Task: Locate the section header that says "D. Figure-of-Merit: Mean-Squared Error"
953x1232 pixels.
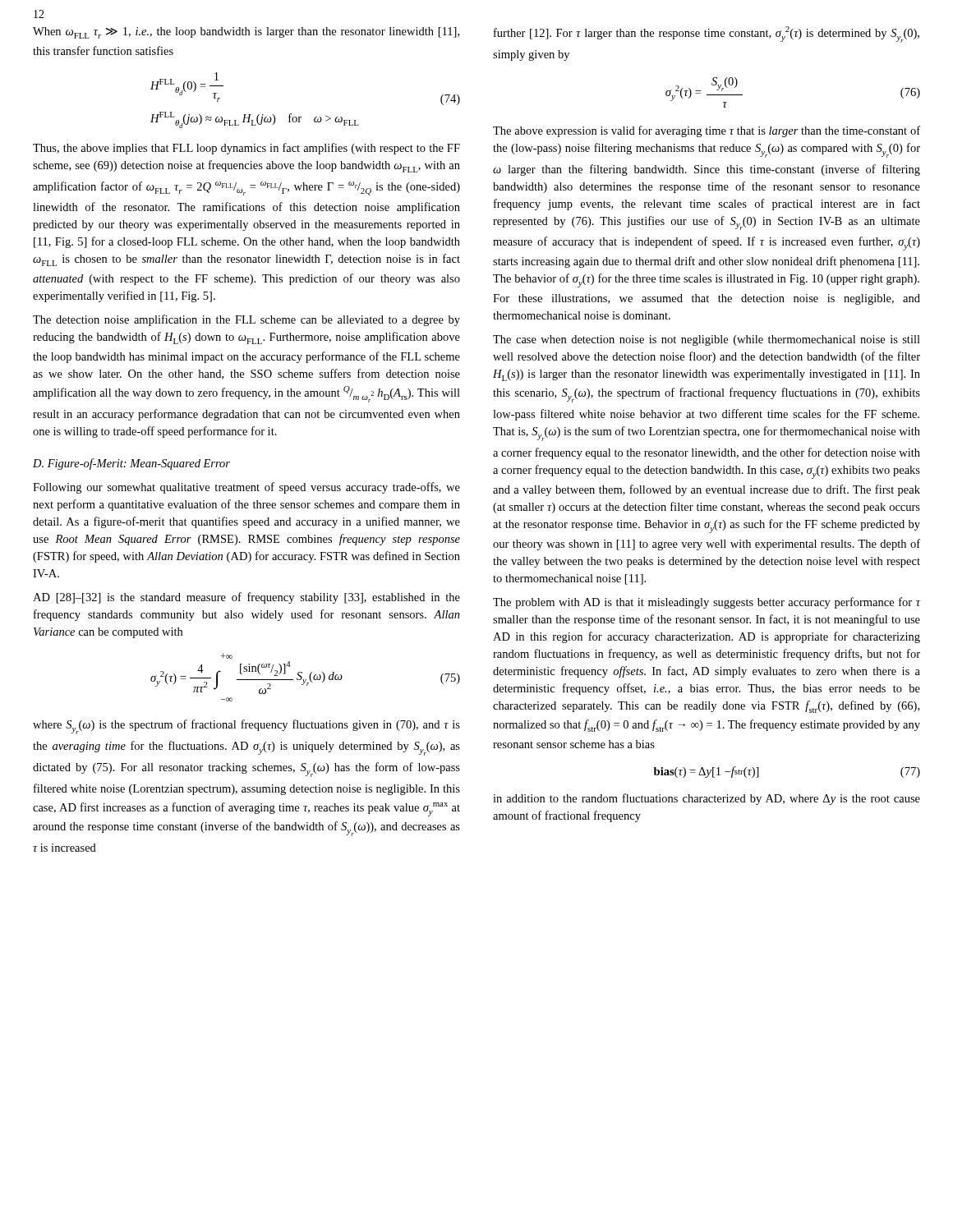Action: point(131,463)
